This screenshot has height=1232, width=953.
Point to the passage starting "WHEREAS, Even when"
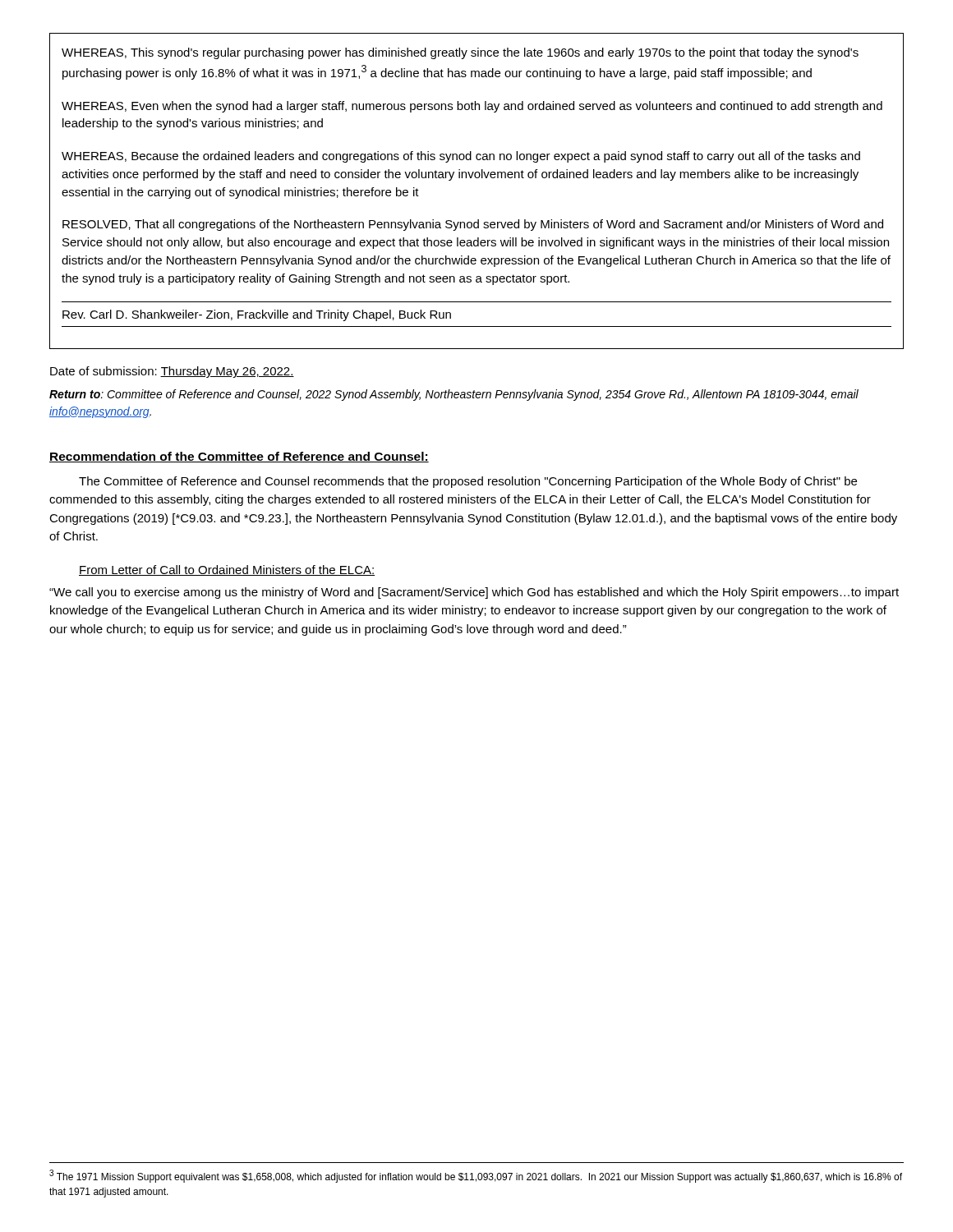pos(472,114)
